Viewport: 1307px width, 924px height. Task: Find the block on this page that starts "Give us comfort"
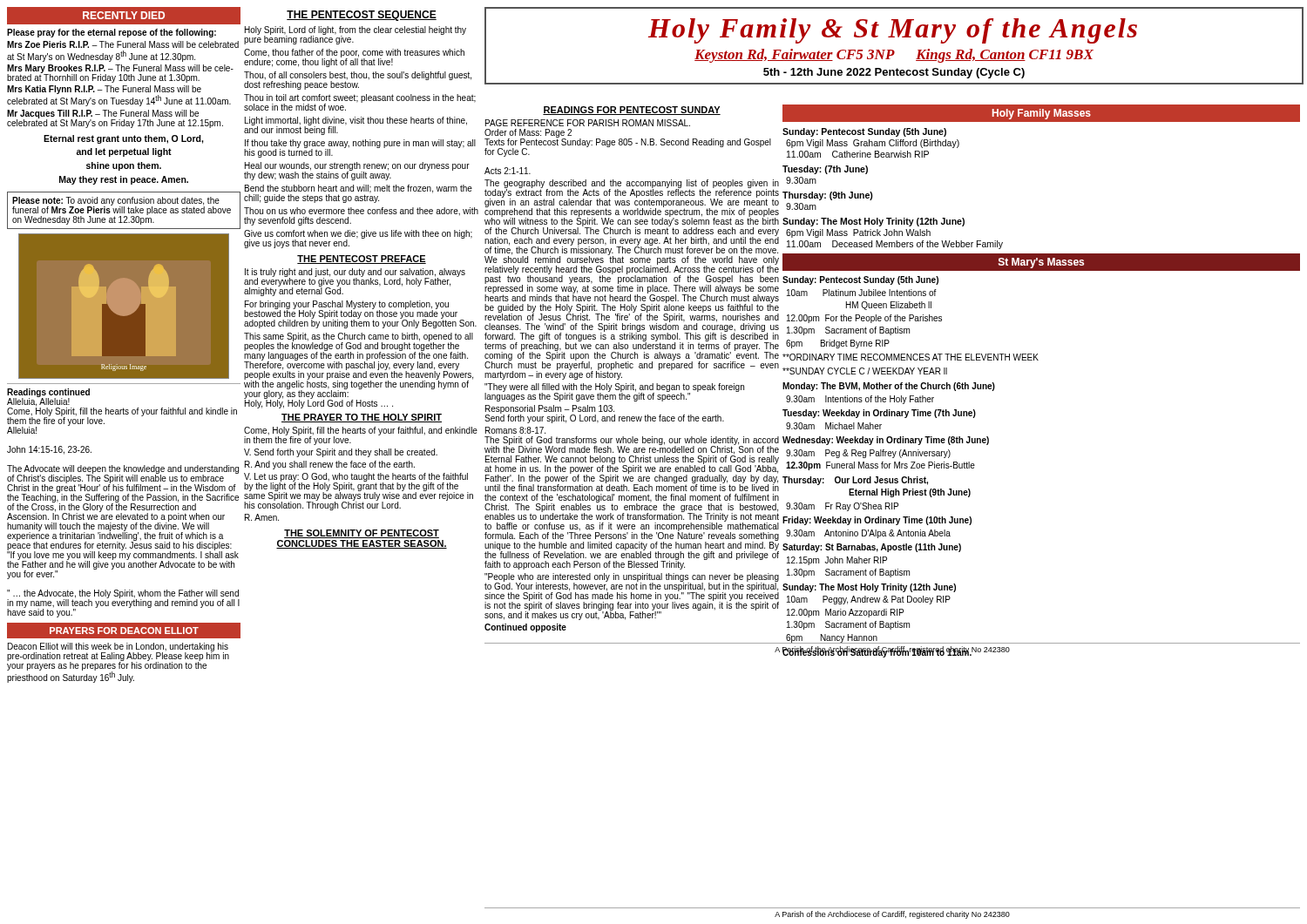[358, 239]
